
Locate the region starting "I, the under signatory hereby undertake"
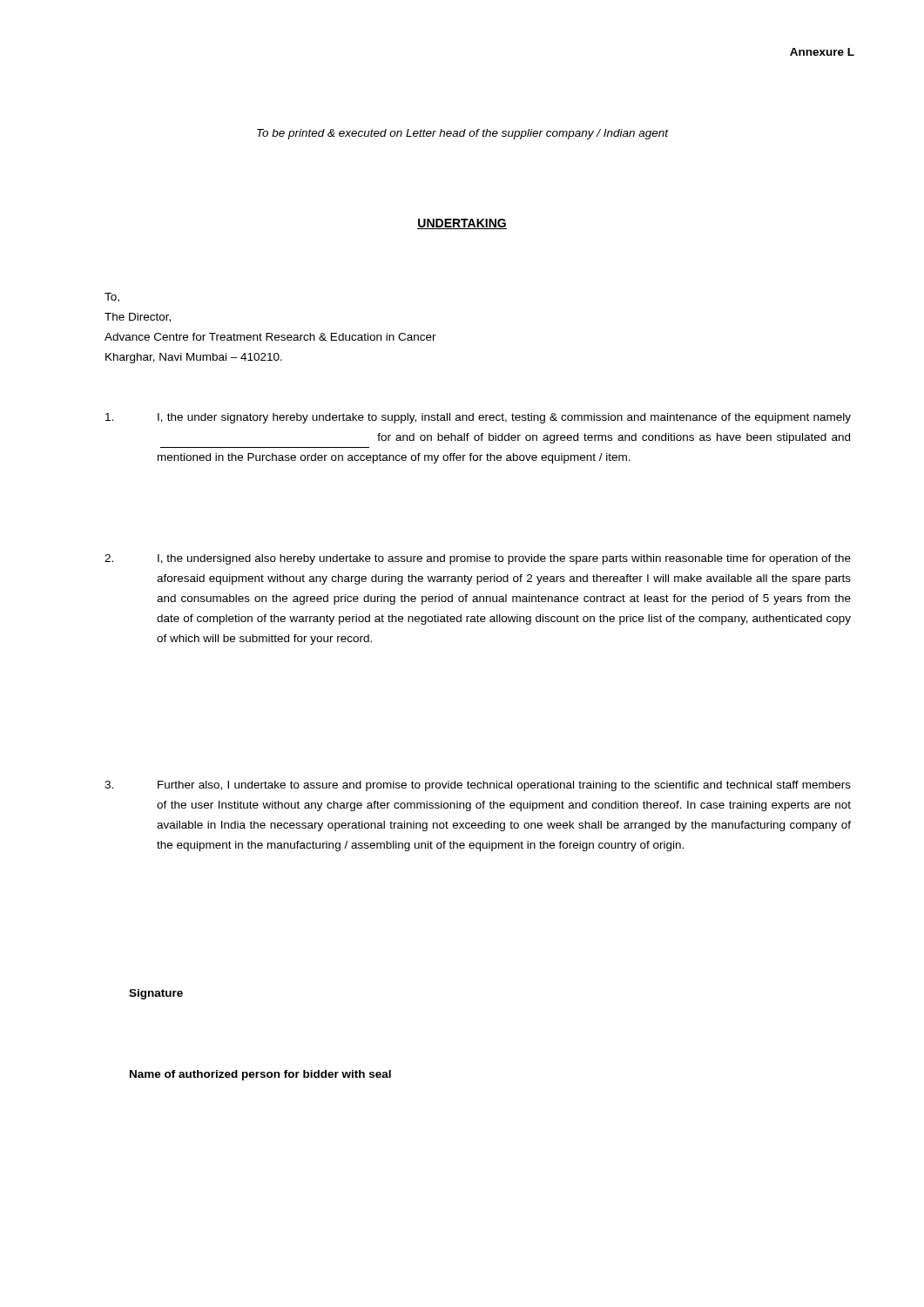pyautogui.click(x=478, y=438)
